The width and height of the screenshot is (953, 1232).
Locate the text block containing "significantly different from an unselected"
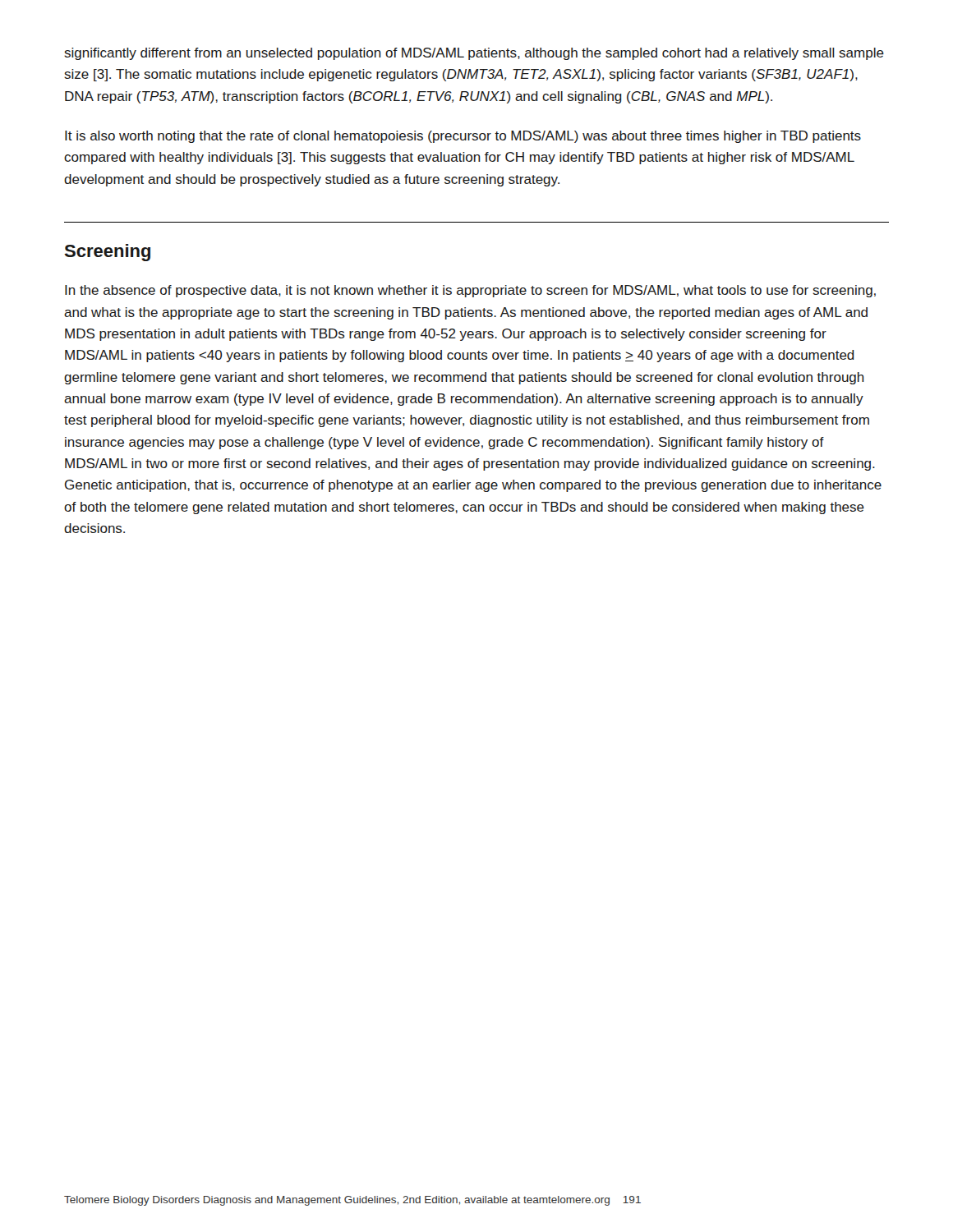click(474, 75)
